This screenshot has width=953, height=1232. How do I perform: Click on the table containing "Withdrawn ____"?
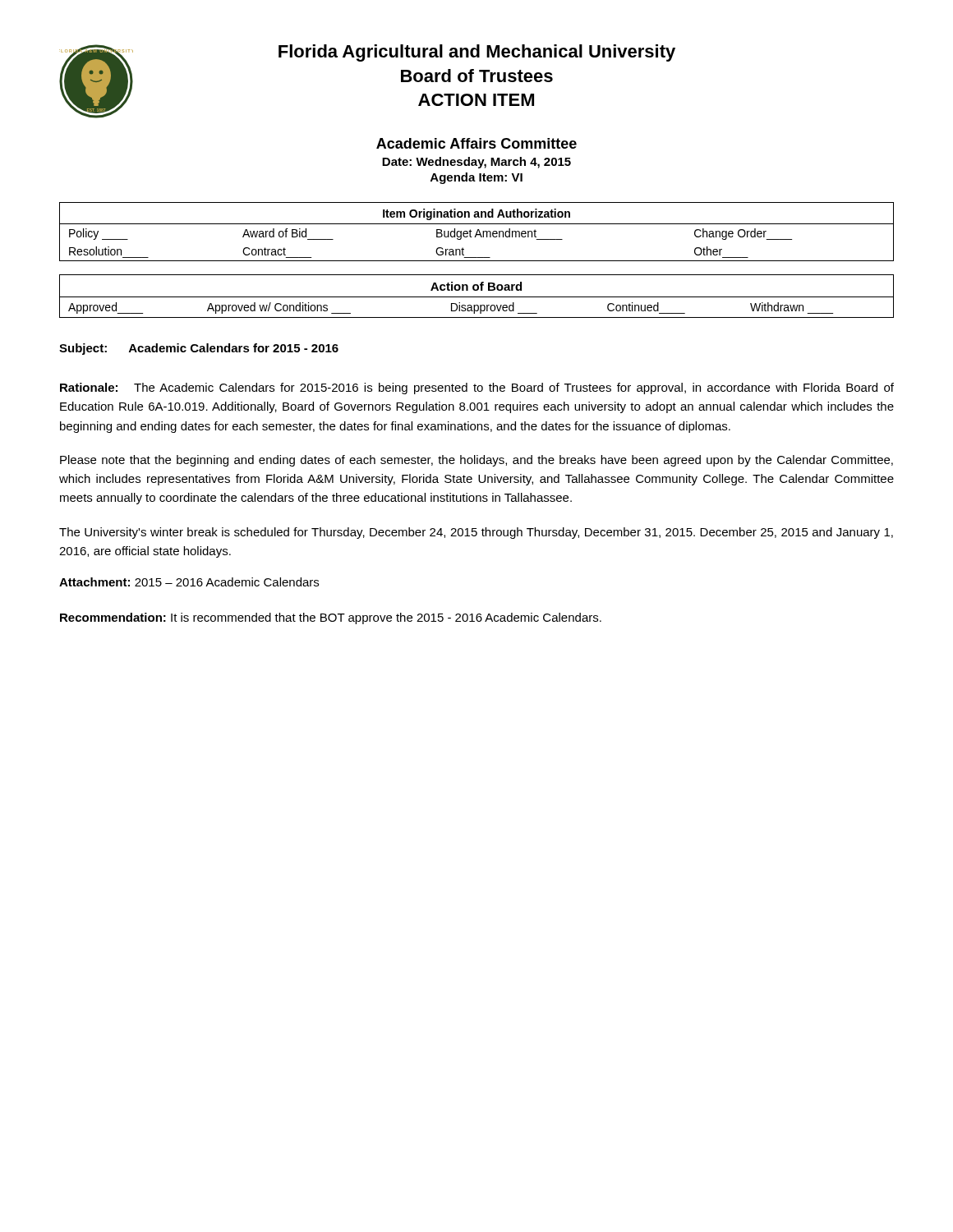476,296
